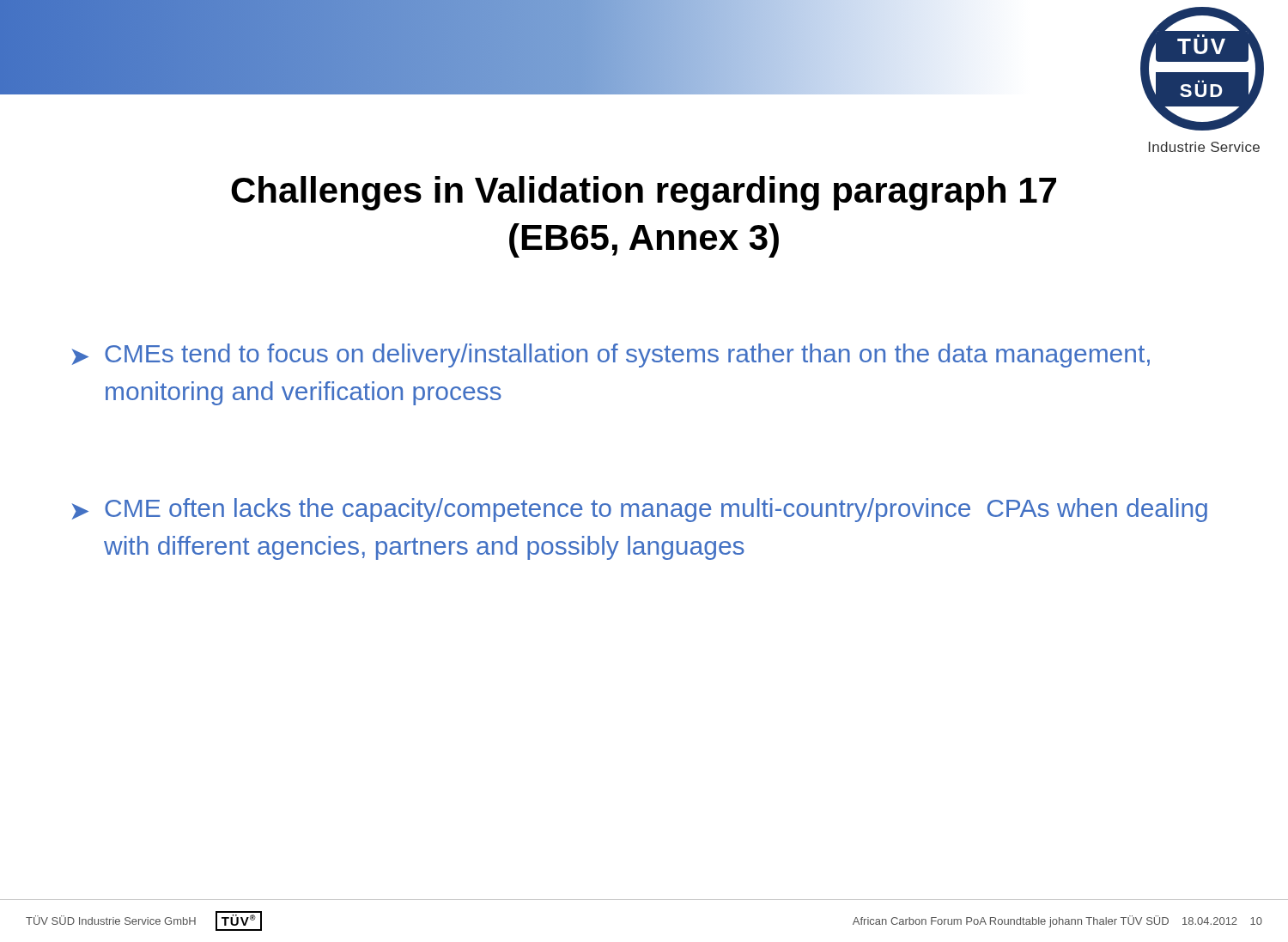Screen dimensions: 942x1288
Task: Select a logo
Action: (1202, 69)
